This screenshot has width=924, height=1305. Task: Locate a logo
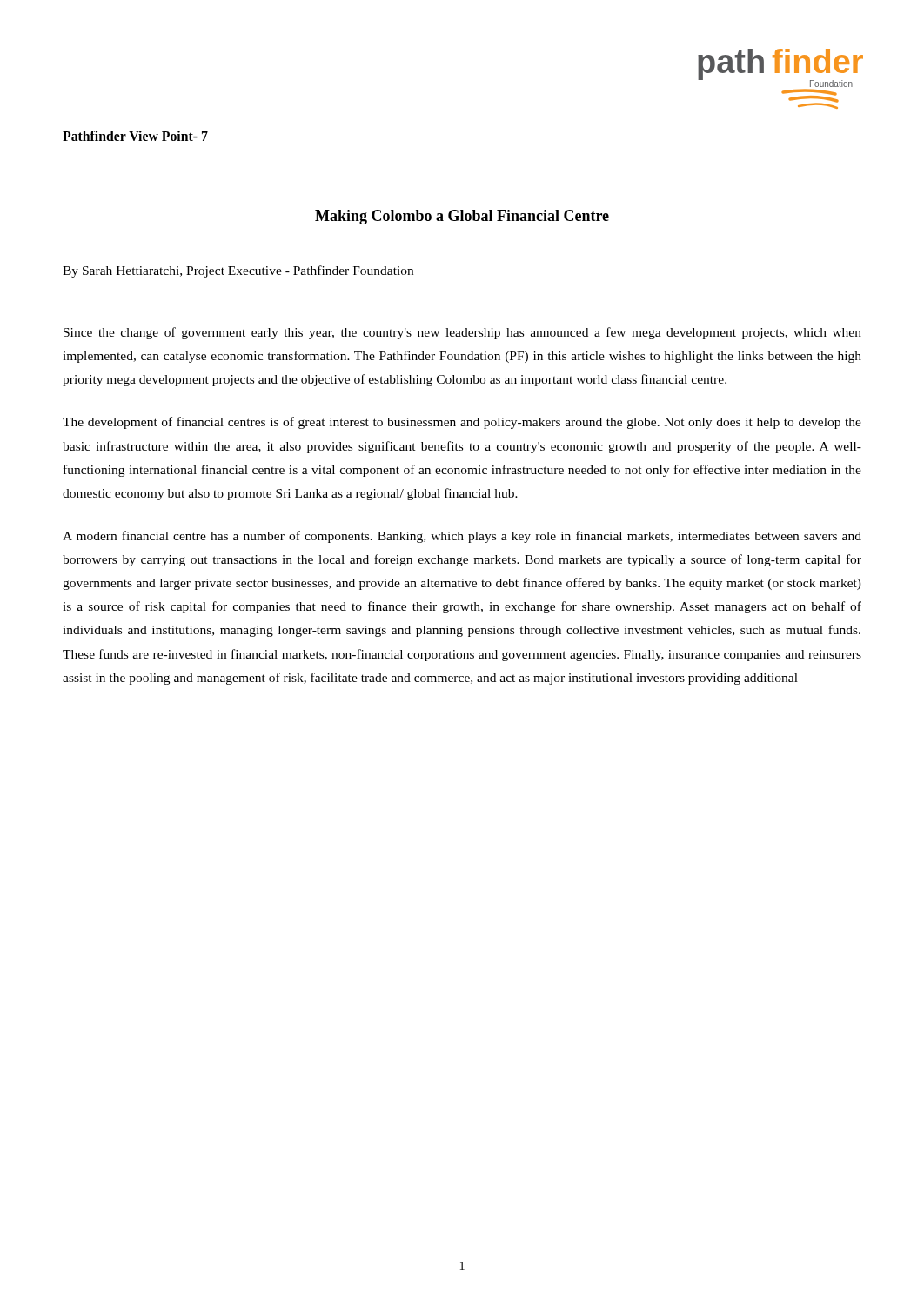tap(783, 74)
